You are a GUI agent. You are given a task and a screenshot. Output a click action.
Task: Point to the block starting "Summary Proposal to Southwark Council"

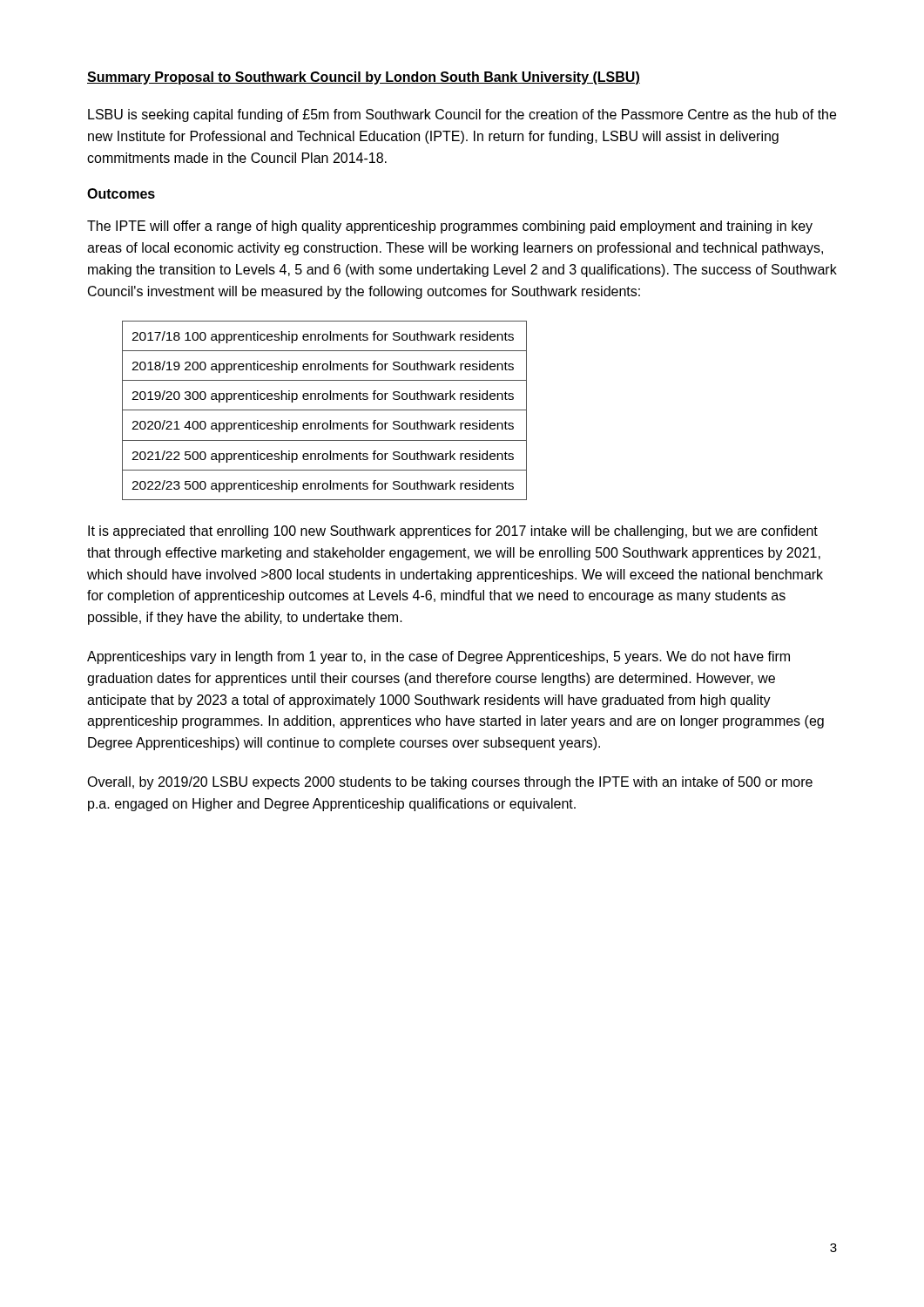point(364,77)
